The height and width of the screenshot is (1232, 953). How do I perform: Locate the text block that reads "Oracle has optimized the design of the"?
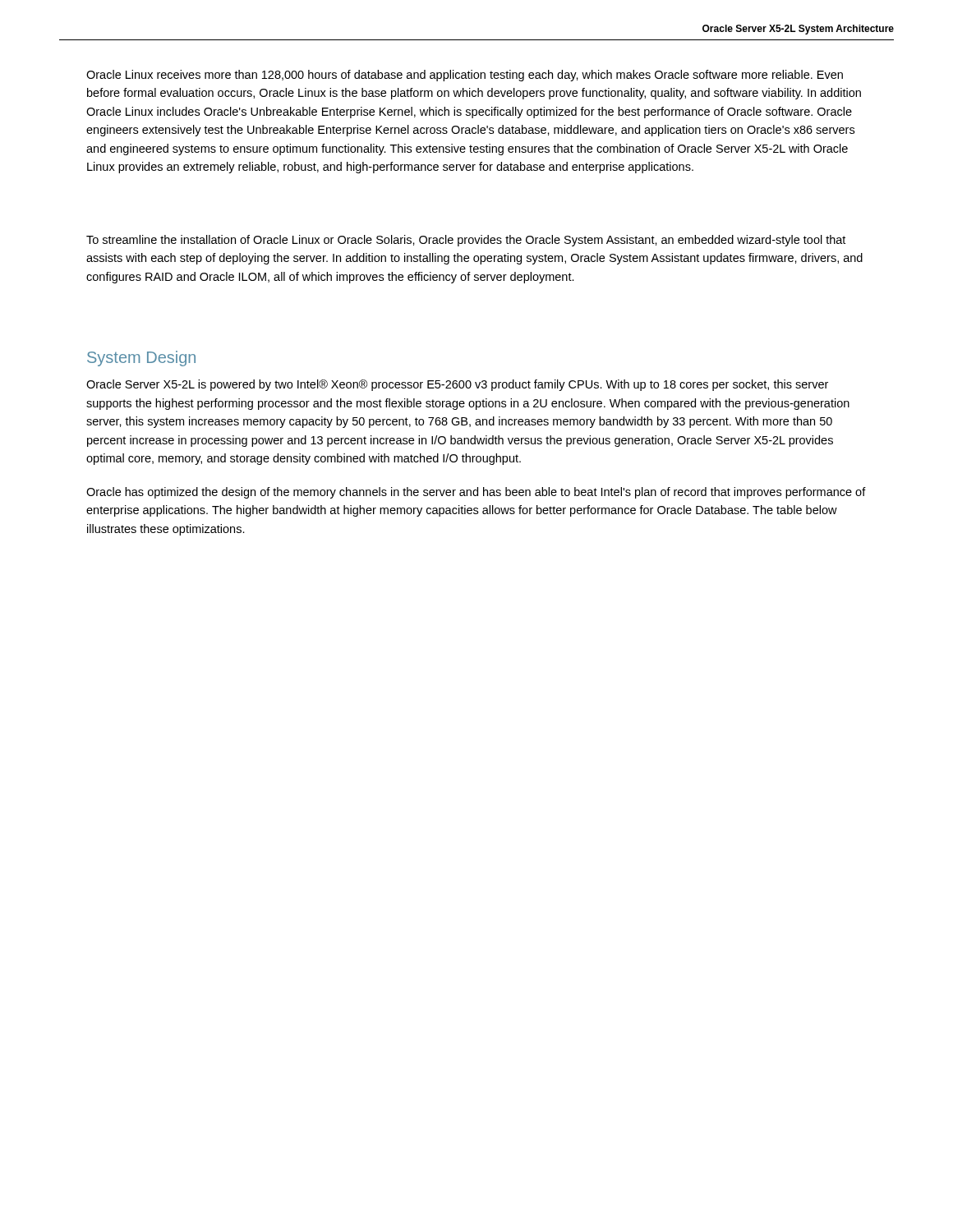(x=476, y=510)
